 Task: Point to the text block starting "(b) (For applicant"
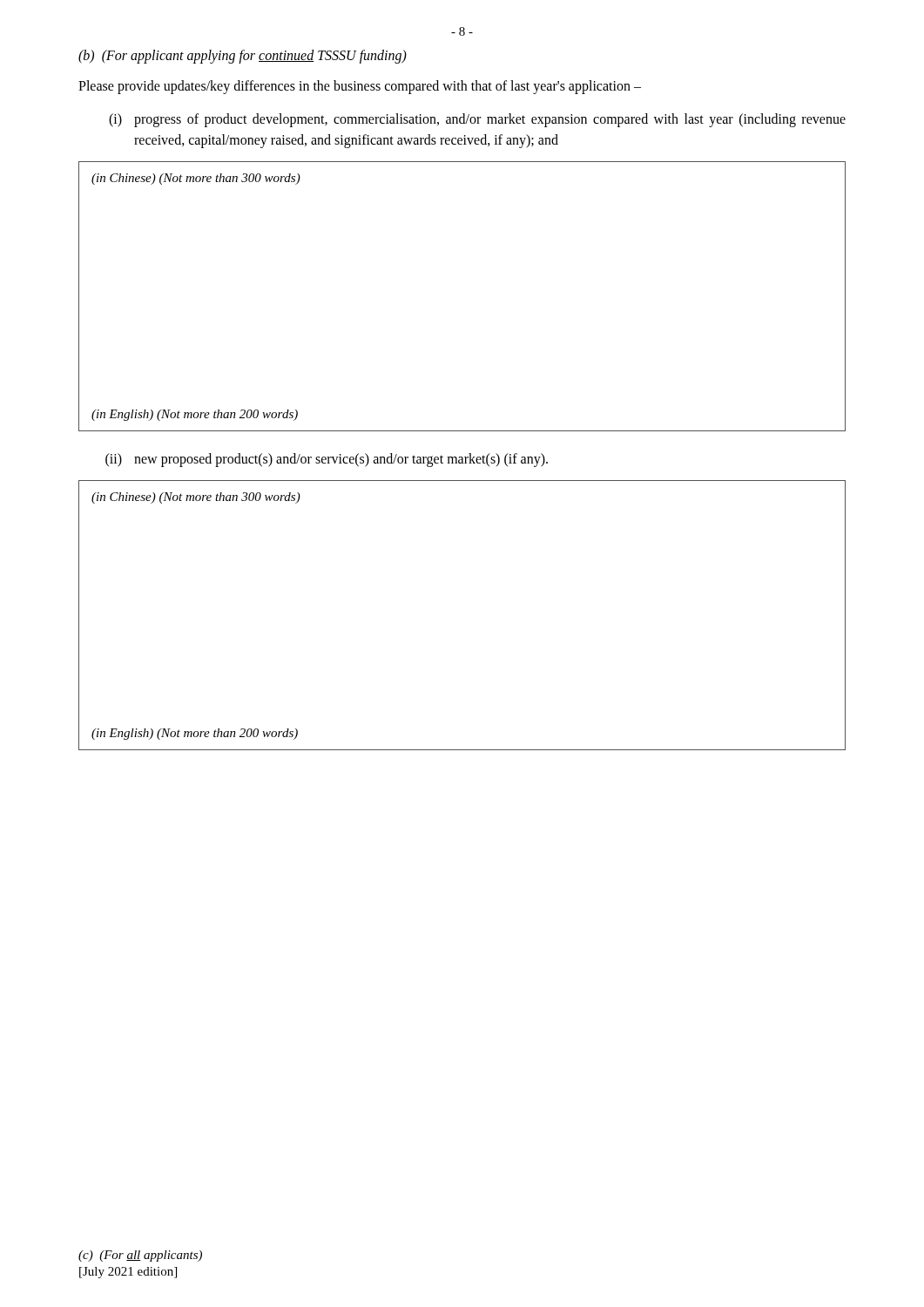point(242,55)
